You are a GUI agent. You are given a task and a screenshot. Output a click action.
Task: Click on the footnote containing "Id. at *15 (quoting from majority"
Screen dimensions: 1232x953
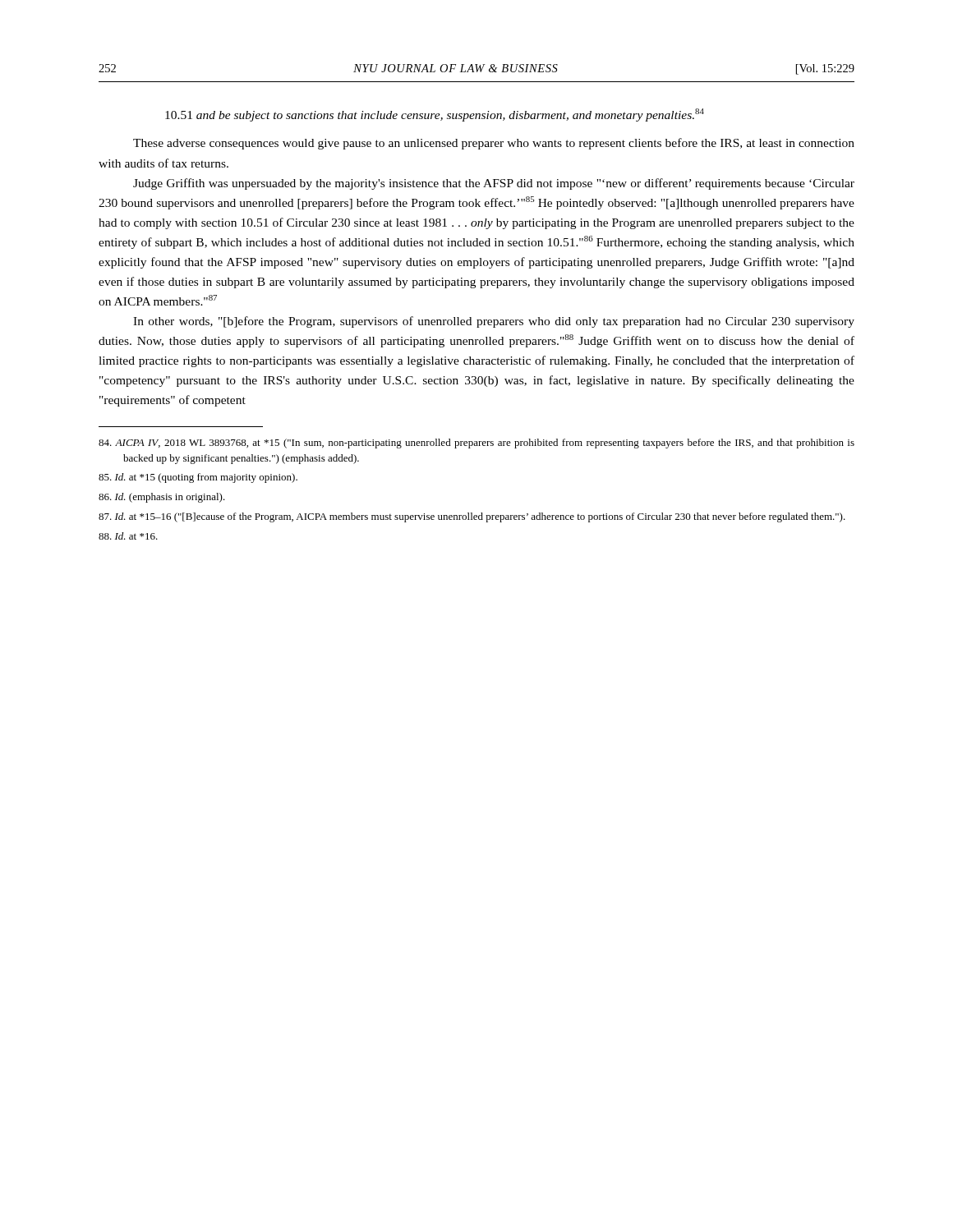(x=198, y=477)
